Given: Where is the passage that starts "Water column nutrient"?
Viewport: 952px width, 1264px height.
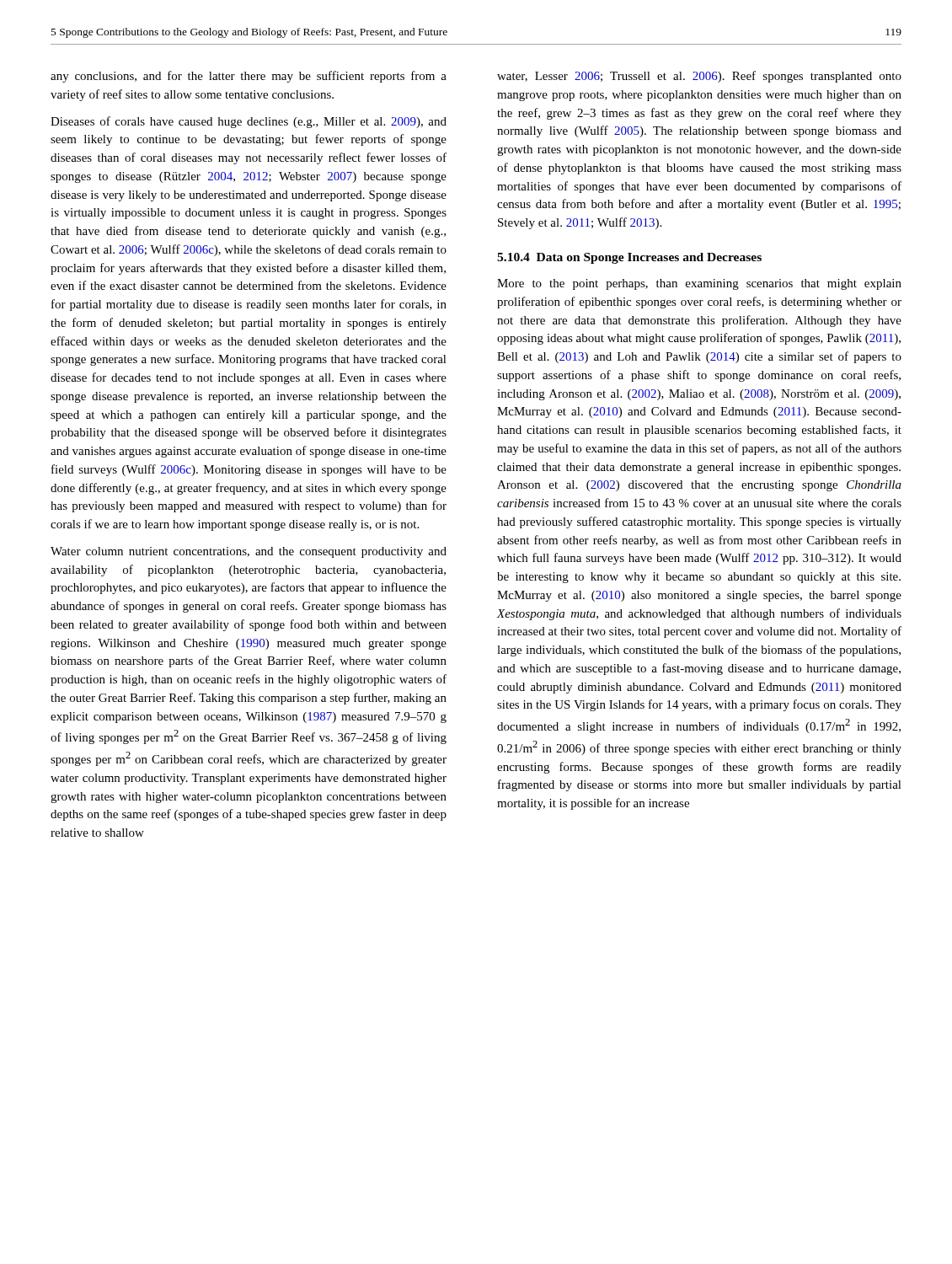Looking at the screenshot, I should [249, 692].
